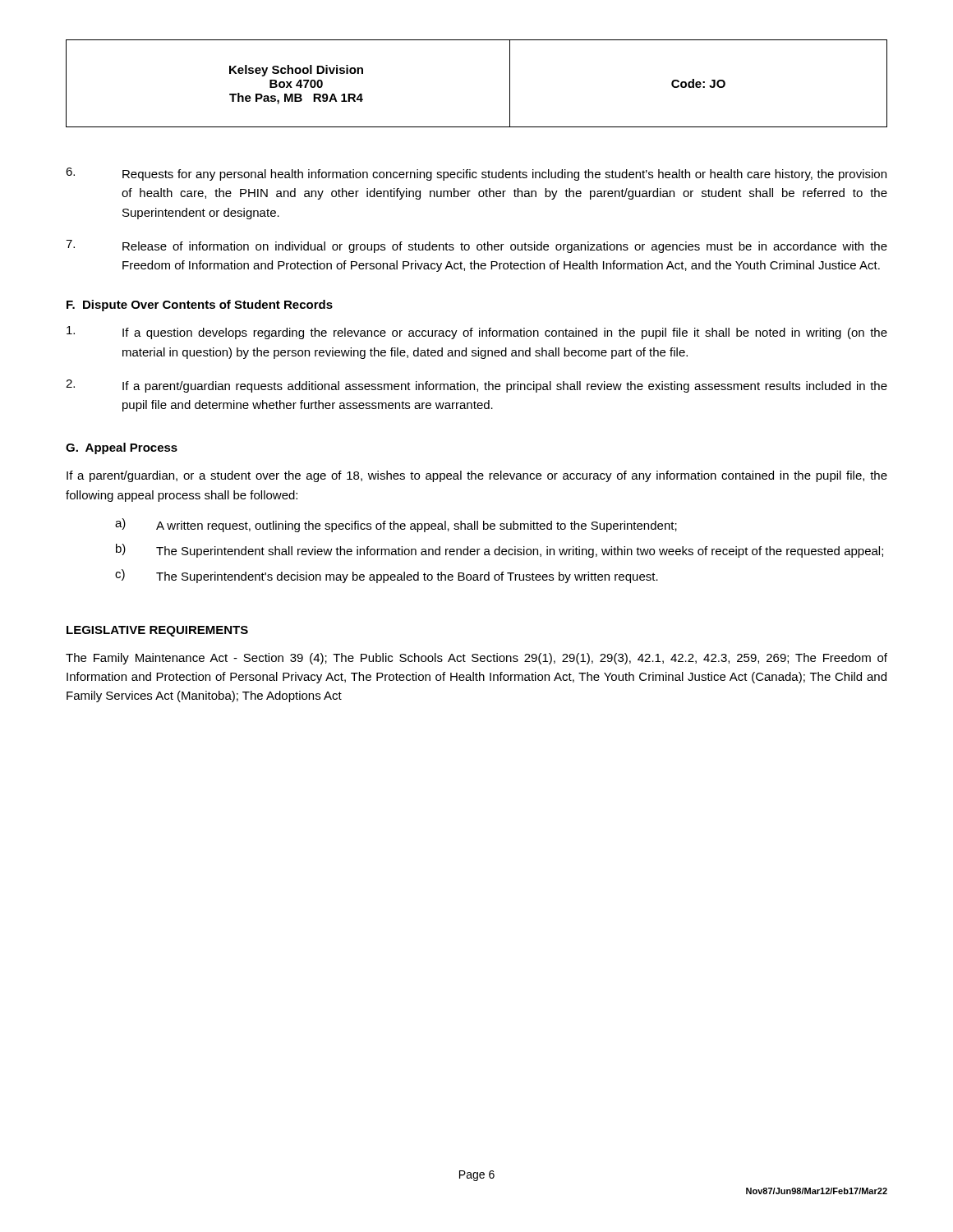Find the table
953x1232 pixels.
[476, 83]
